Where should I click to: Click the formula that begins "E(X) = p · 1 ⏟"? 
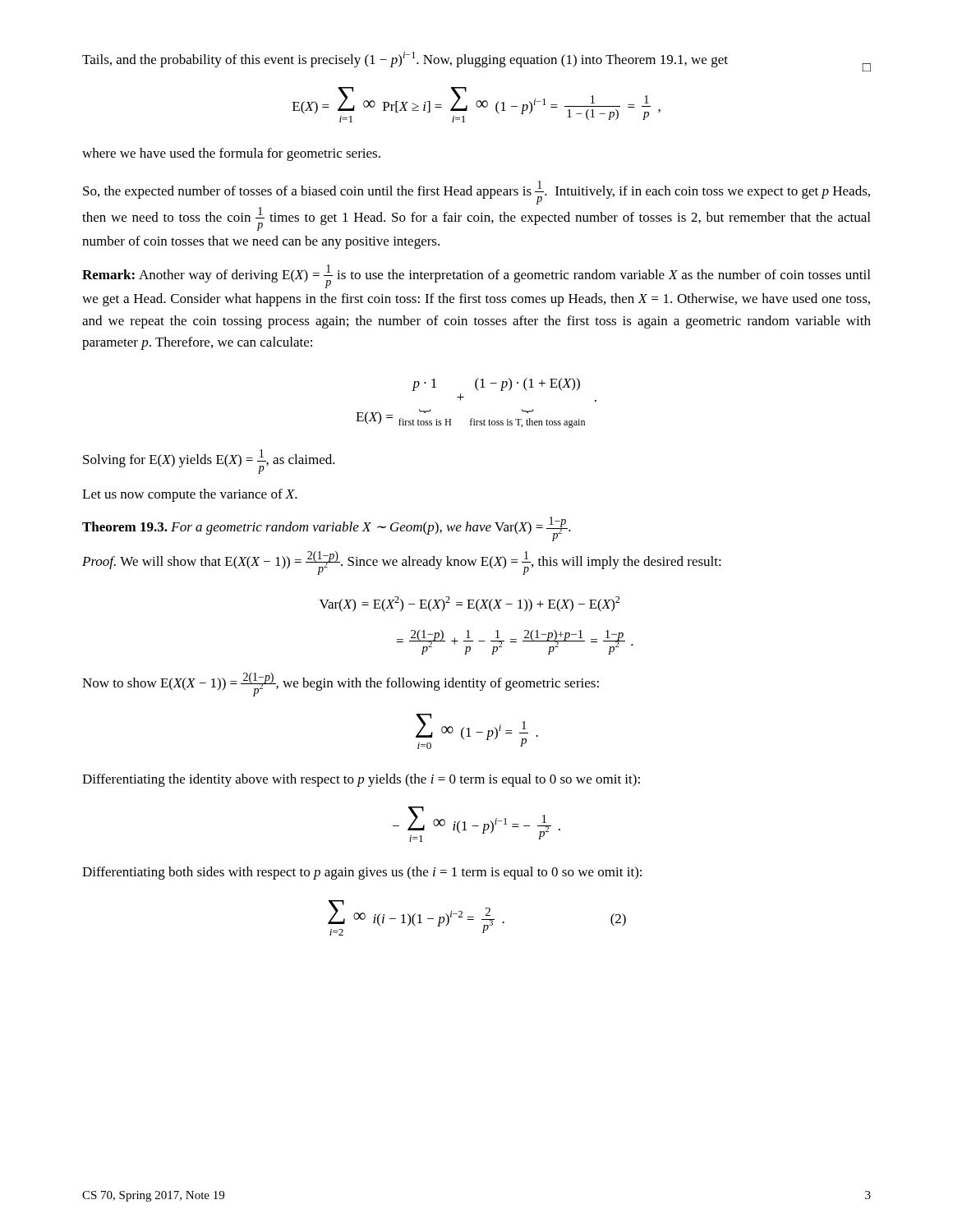pos(476,401)
